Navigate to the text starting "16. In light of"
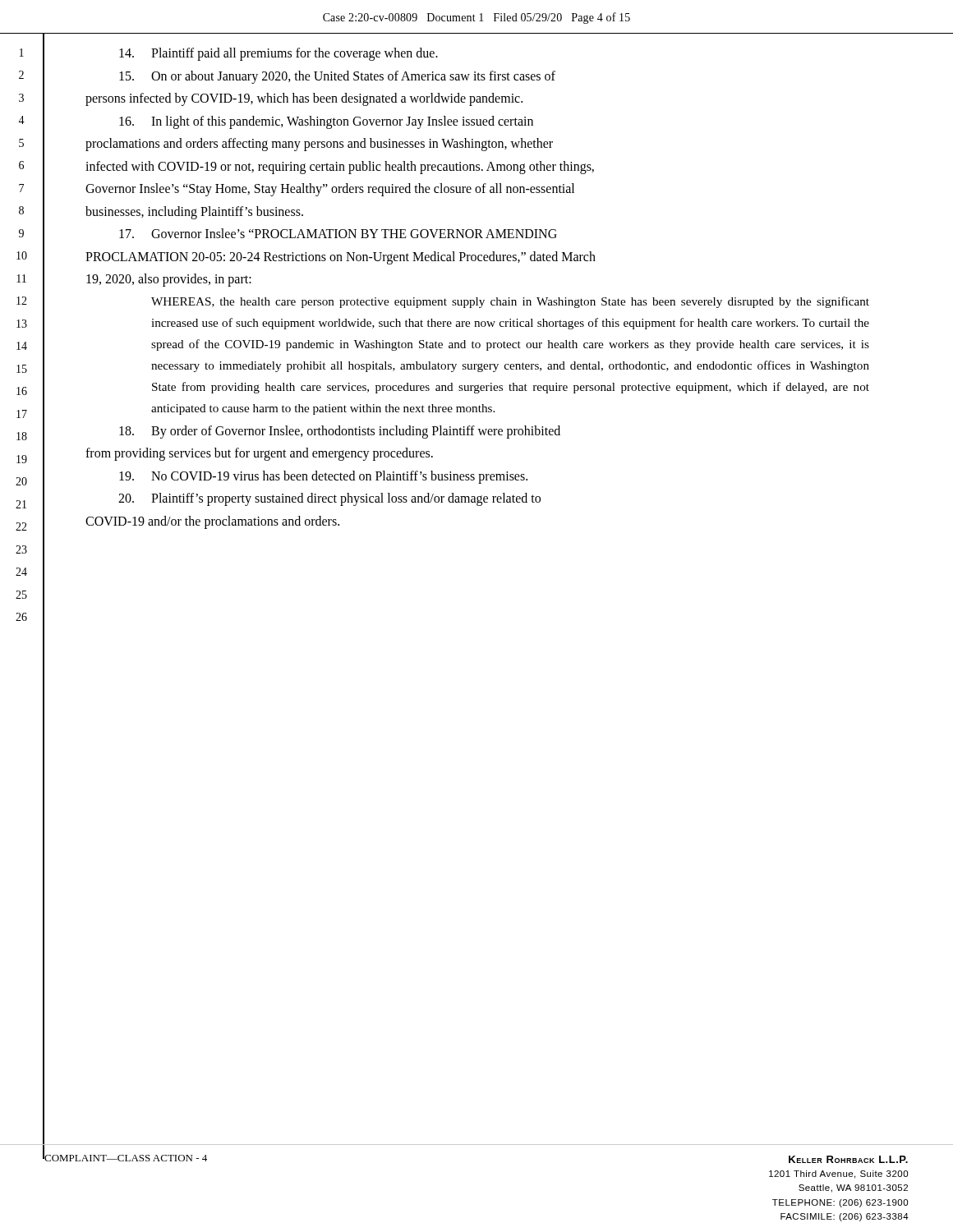Image resolution: width=953 pixels, height=1232 pixels. click(326, 121)
